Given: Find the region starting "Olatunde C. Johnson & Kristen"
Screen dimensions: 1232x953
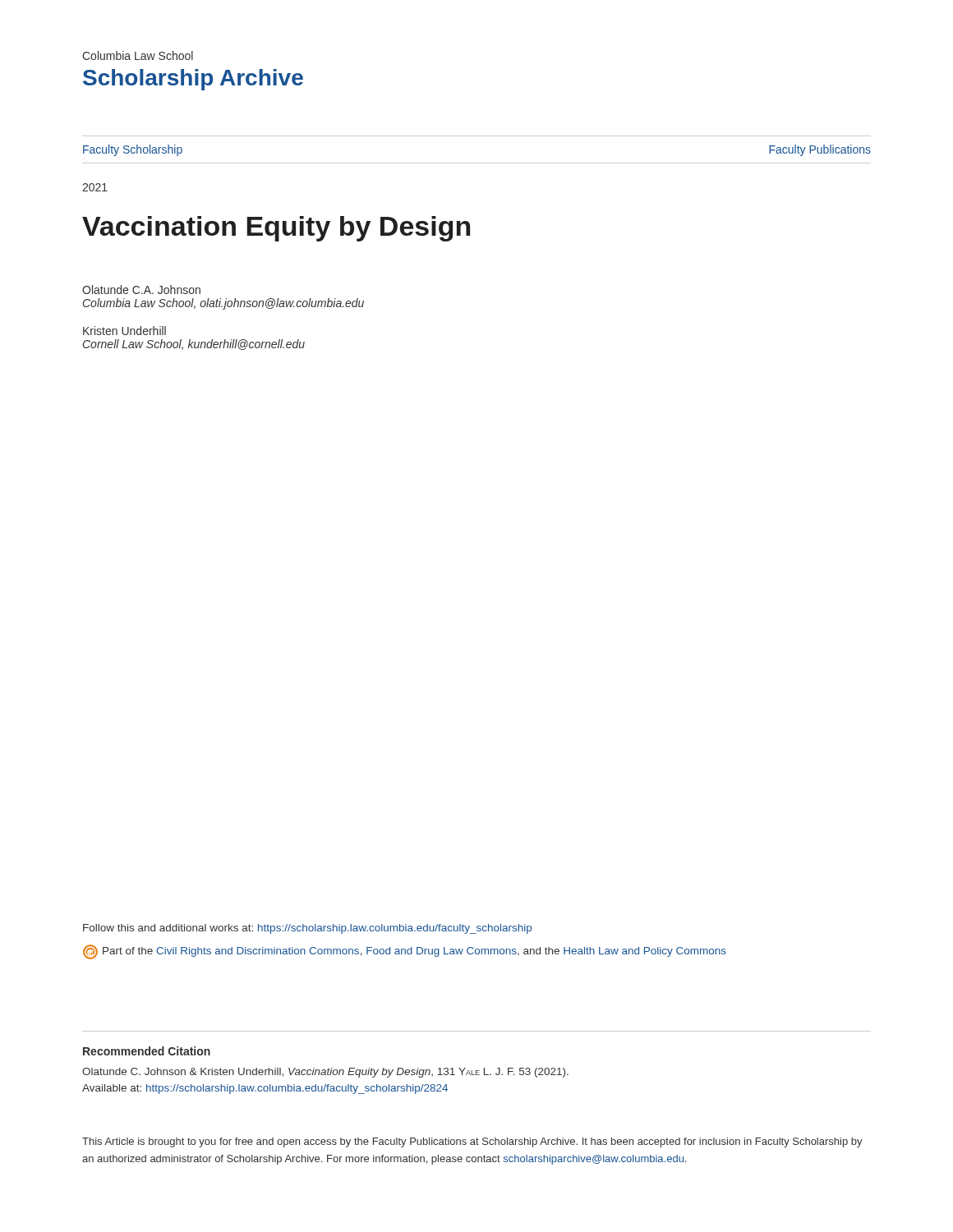Looking at the screenshot, I should click(326, 1080).
